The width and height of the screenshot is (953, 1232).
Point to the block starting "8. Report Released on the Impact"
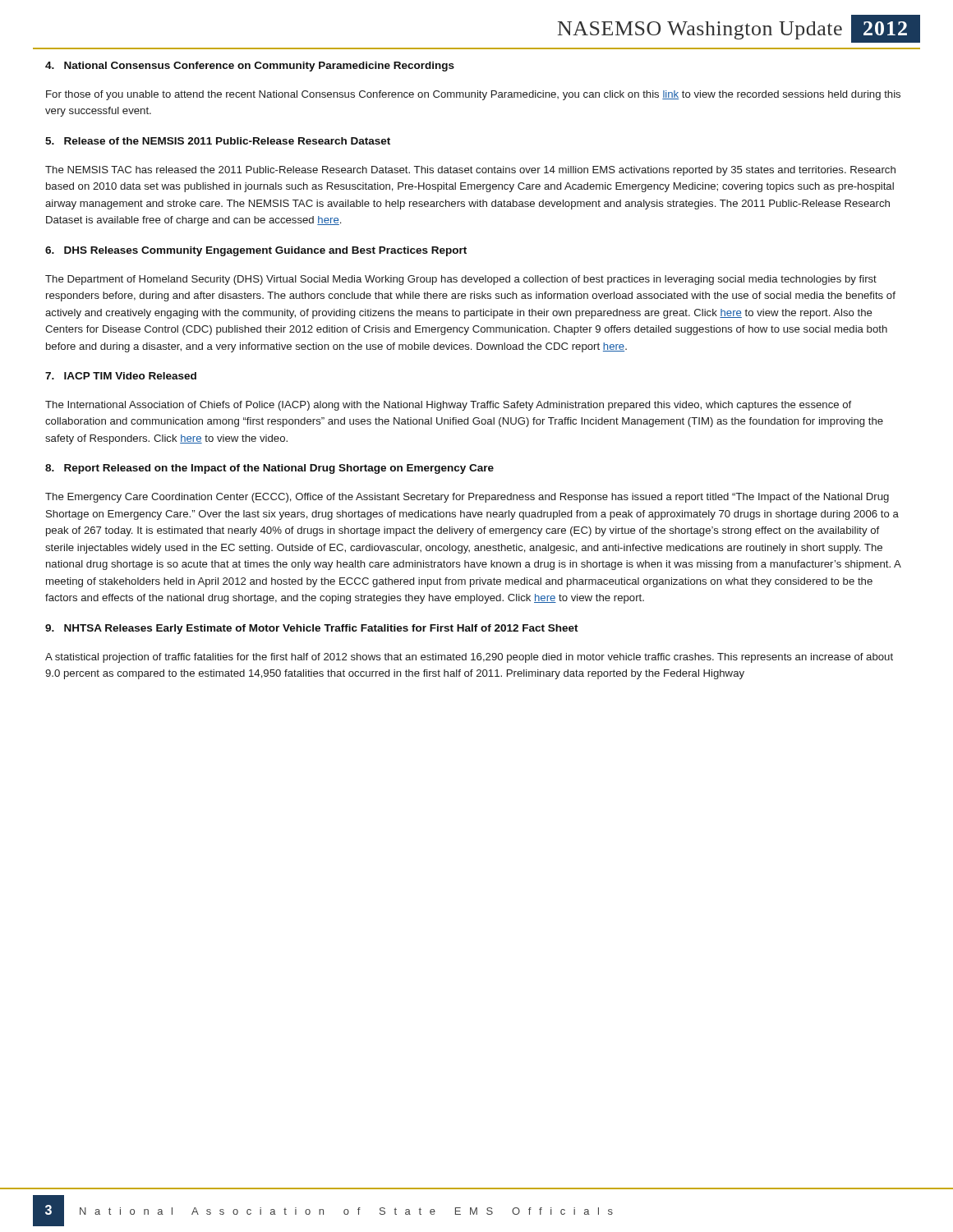tap(476, 468)
